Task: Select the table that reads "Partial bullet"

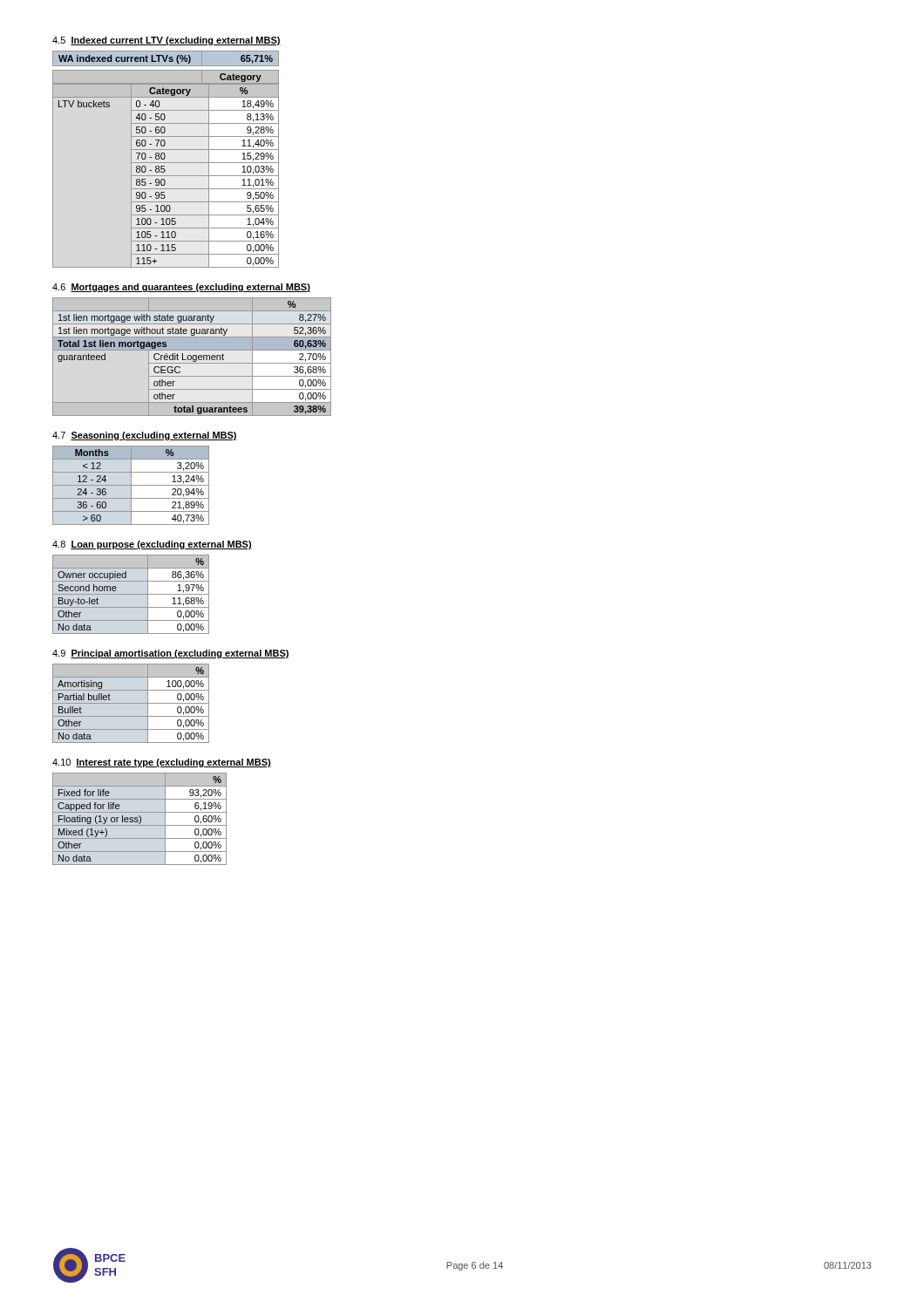Action: [462, 703]
